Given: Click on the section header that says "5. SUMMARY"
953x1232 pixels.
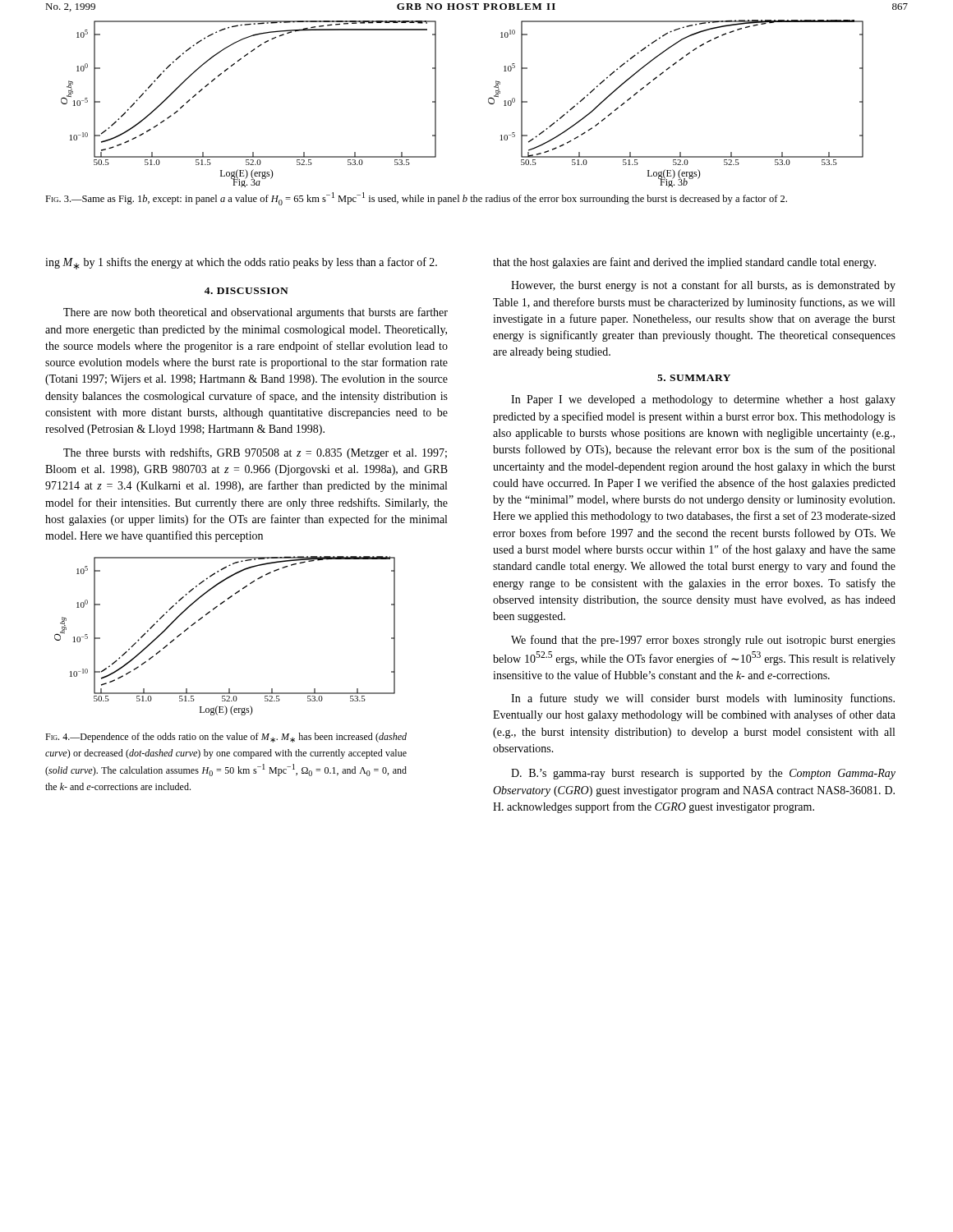Looking at the screenshot, I should click(x=694, y=377).
